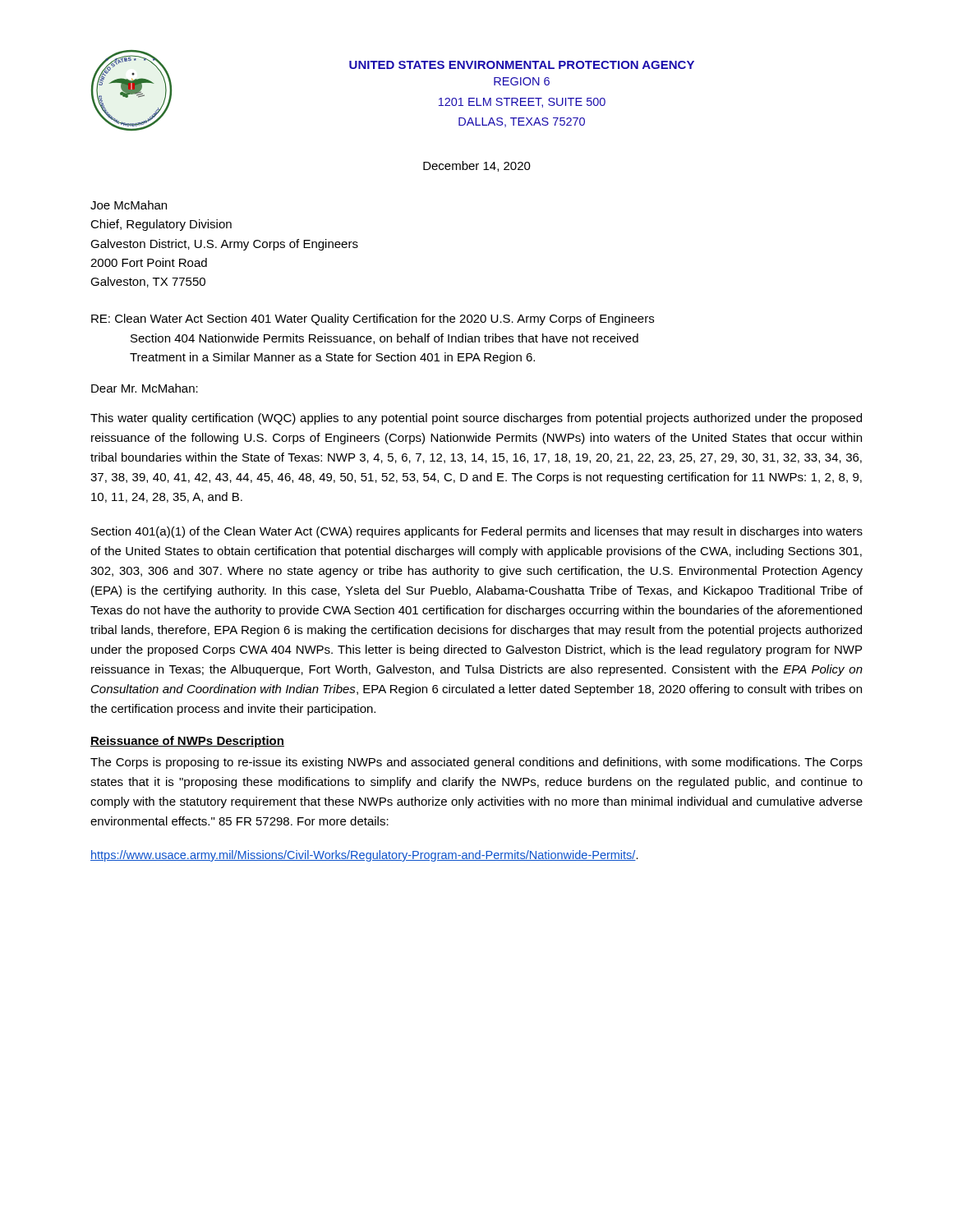Find the block starting "RE: Clean Water Act Section"

tap(476, 339)
